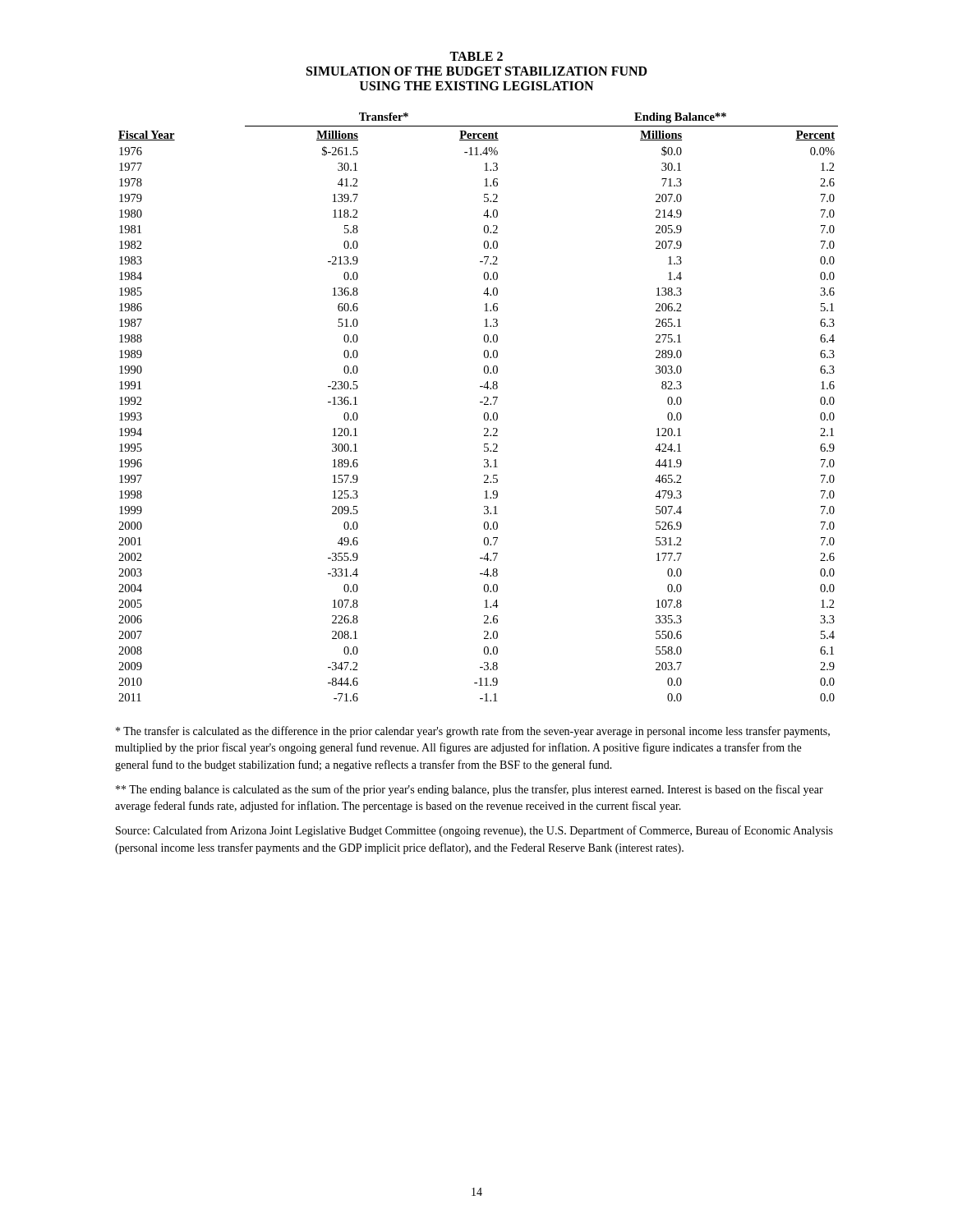Point to the block beginning "The ending balance is calculated as the"
953x1232 pixels.
(476, 799)
